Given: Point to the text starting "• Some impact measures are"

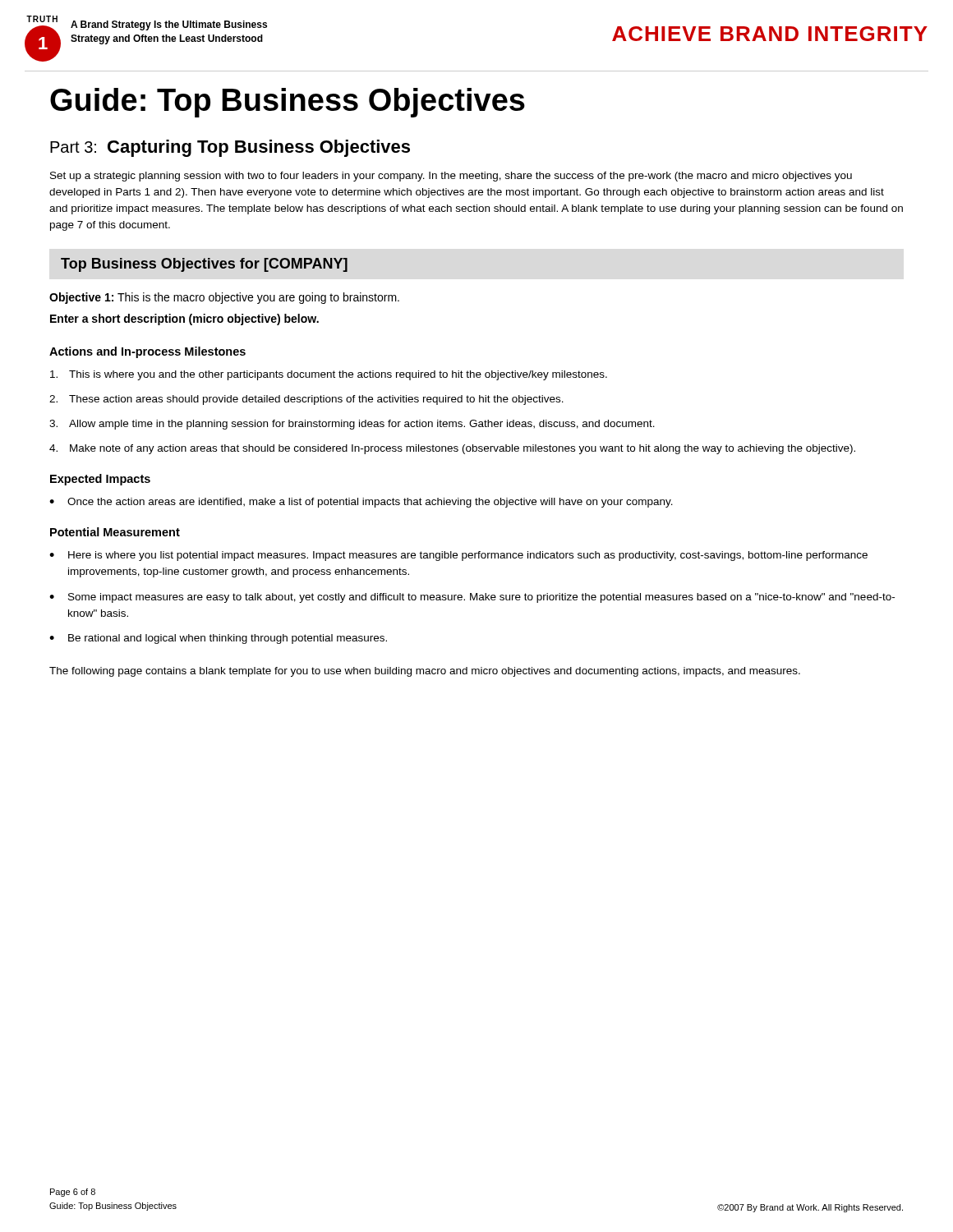Looking at the screenshot, I should point(476,605).
